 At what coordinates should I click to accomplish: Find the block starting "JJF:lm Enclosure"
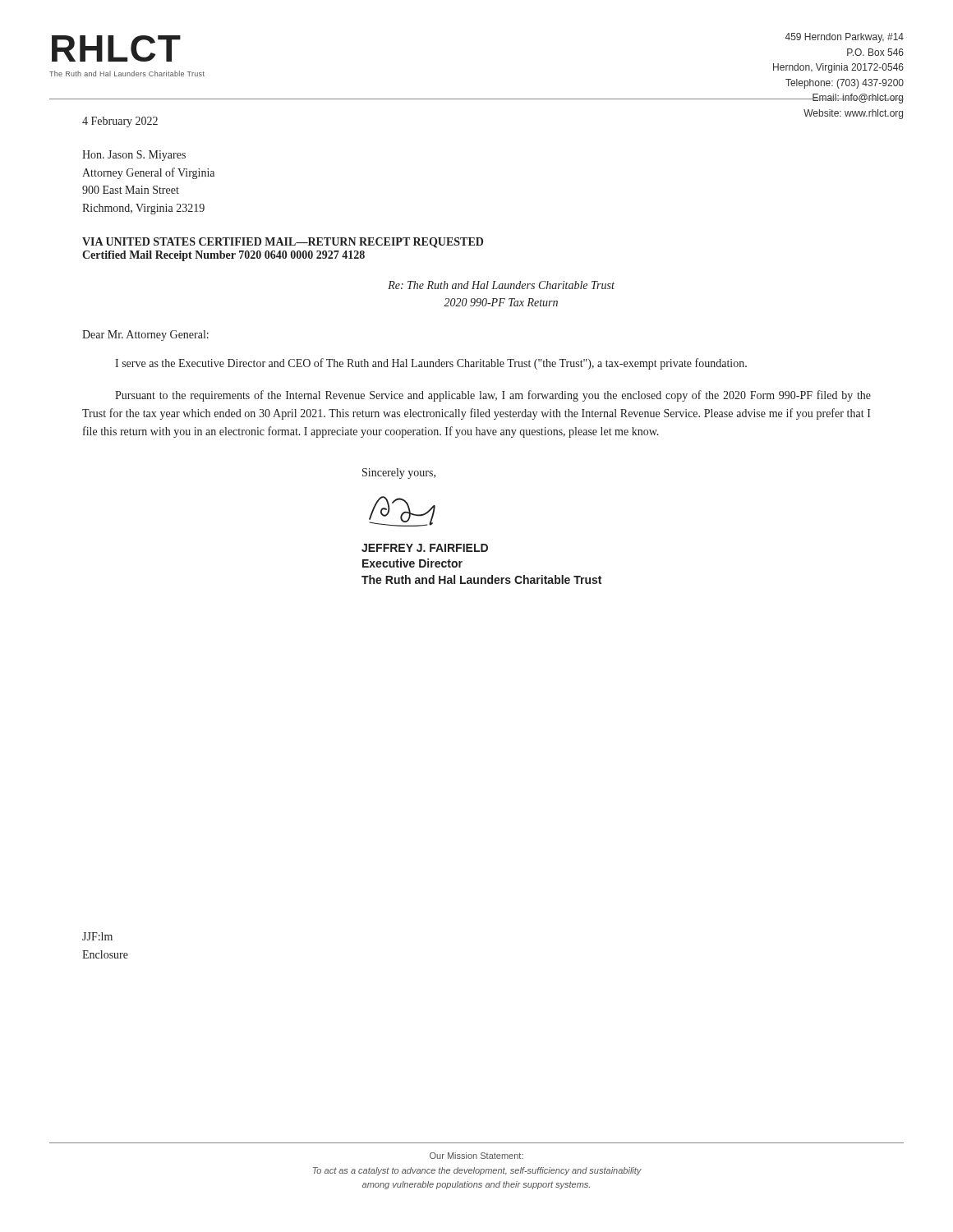click(105, 946)
